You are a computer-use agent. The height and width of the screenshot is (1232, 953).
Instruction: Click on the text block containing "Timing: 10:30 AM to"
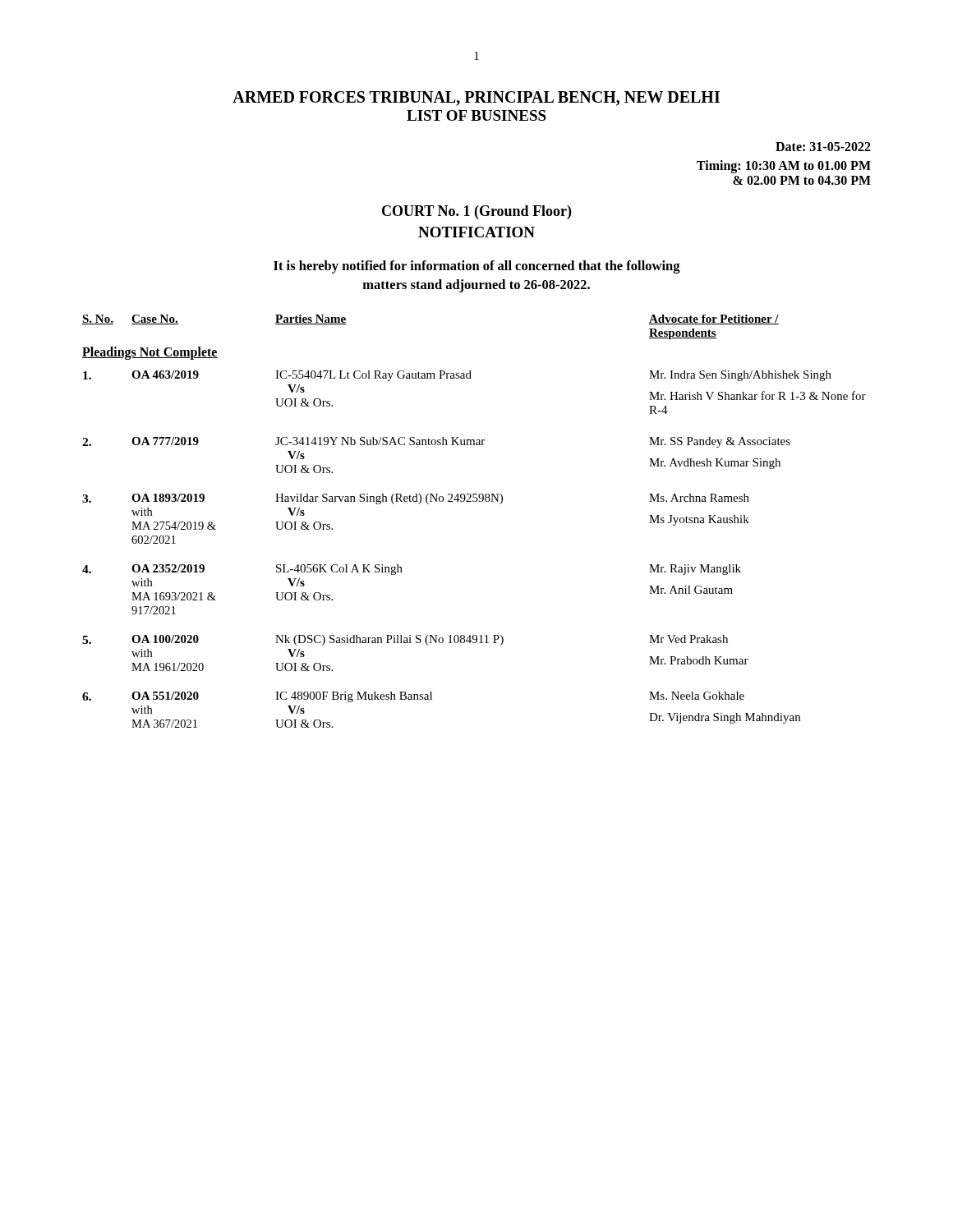(x=784, y=173)
